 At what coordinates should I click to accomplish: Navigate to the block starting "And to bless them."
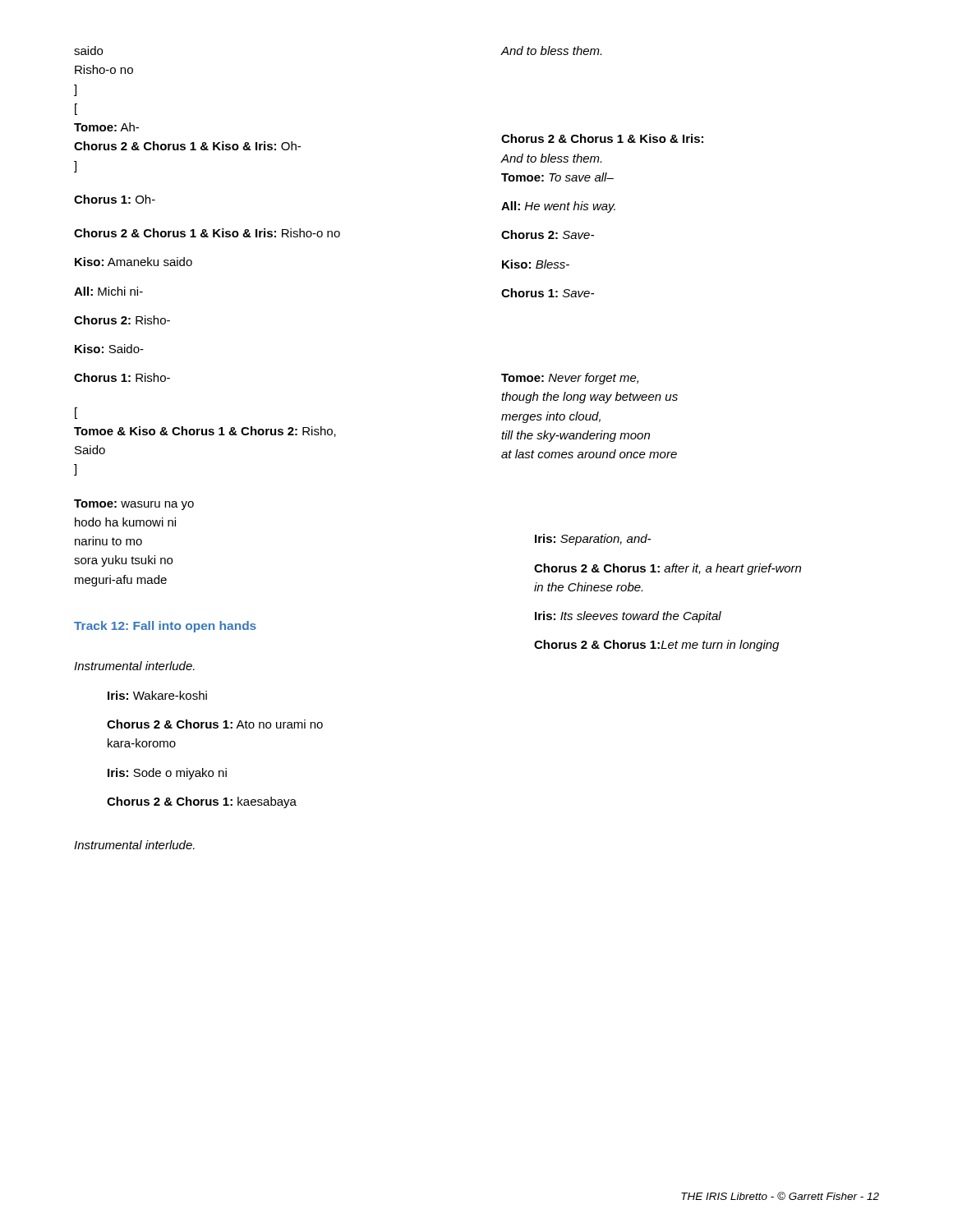point(551,51)
